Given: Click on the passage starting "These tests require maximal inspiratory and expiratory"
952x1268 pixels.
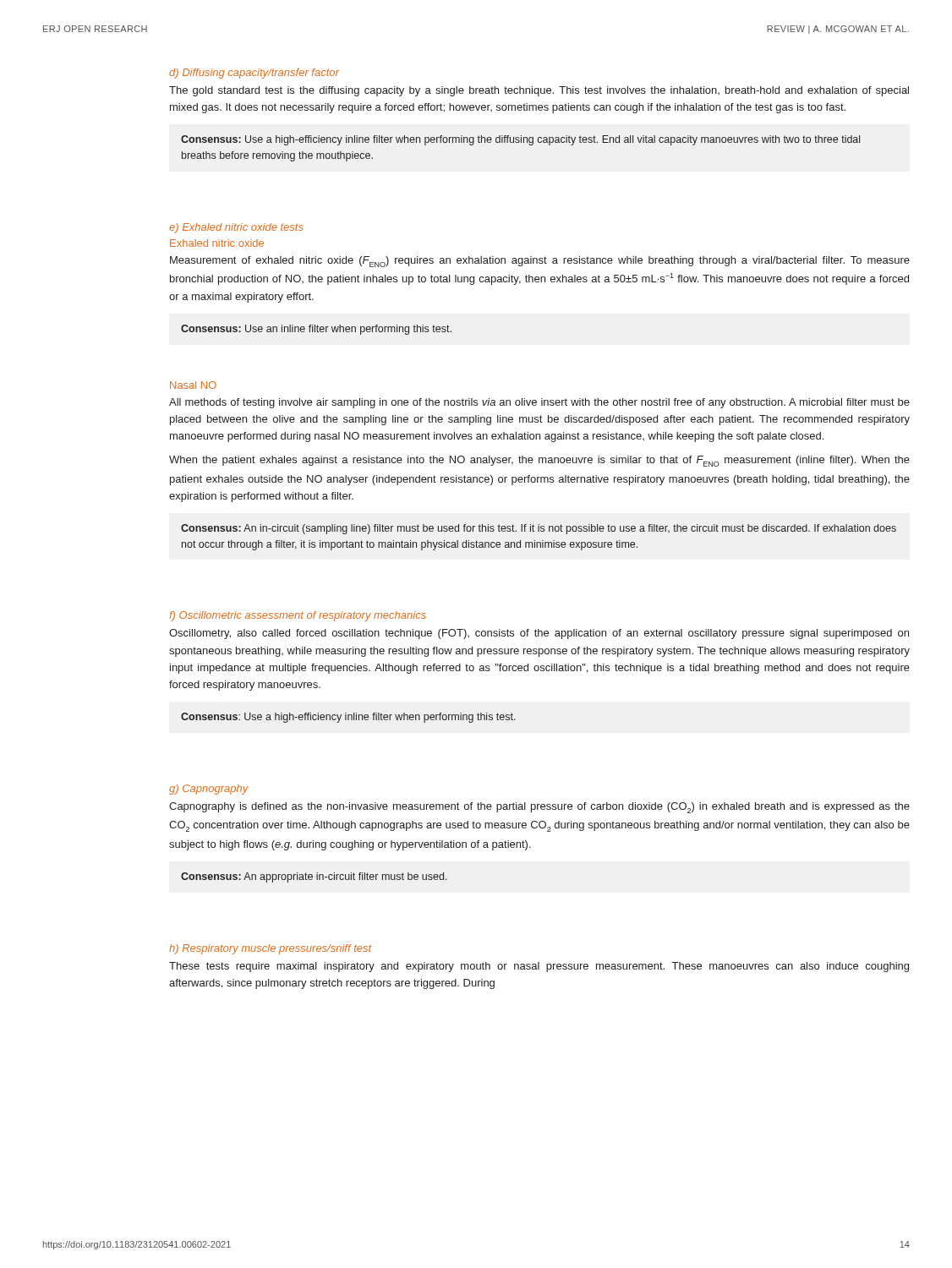Looking at the screenshot, I should tap(539, 974).
